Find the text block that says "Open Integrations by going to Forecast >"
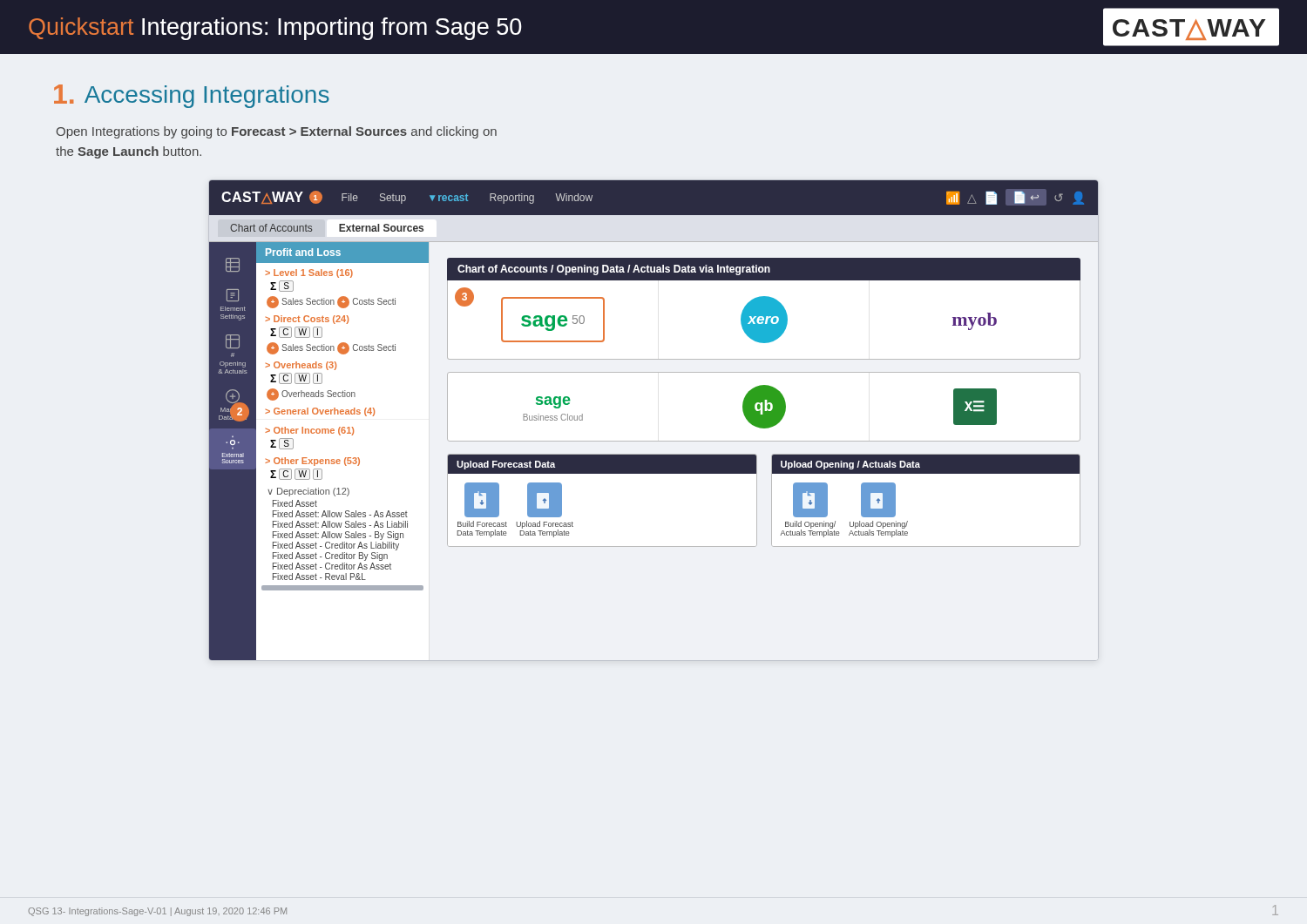Viewport: 1307px width, 924px height. click(x=276, y=141)
